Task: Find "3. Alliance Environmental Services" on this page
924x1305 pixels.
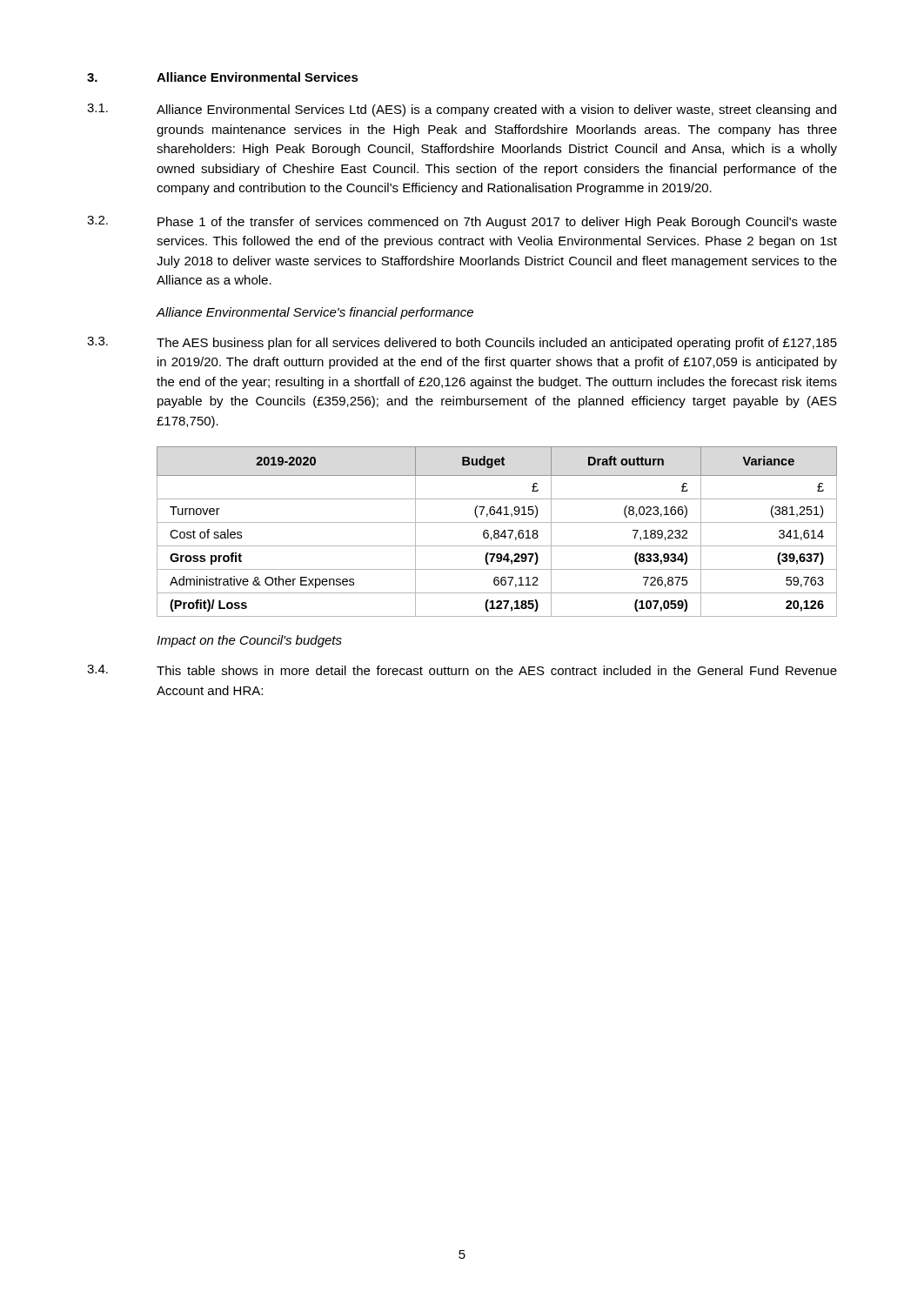Action: pos(223,77)
